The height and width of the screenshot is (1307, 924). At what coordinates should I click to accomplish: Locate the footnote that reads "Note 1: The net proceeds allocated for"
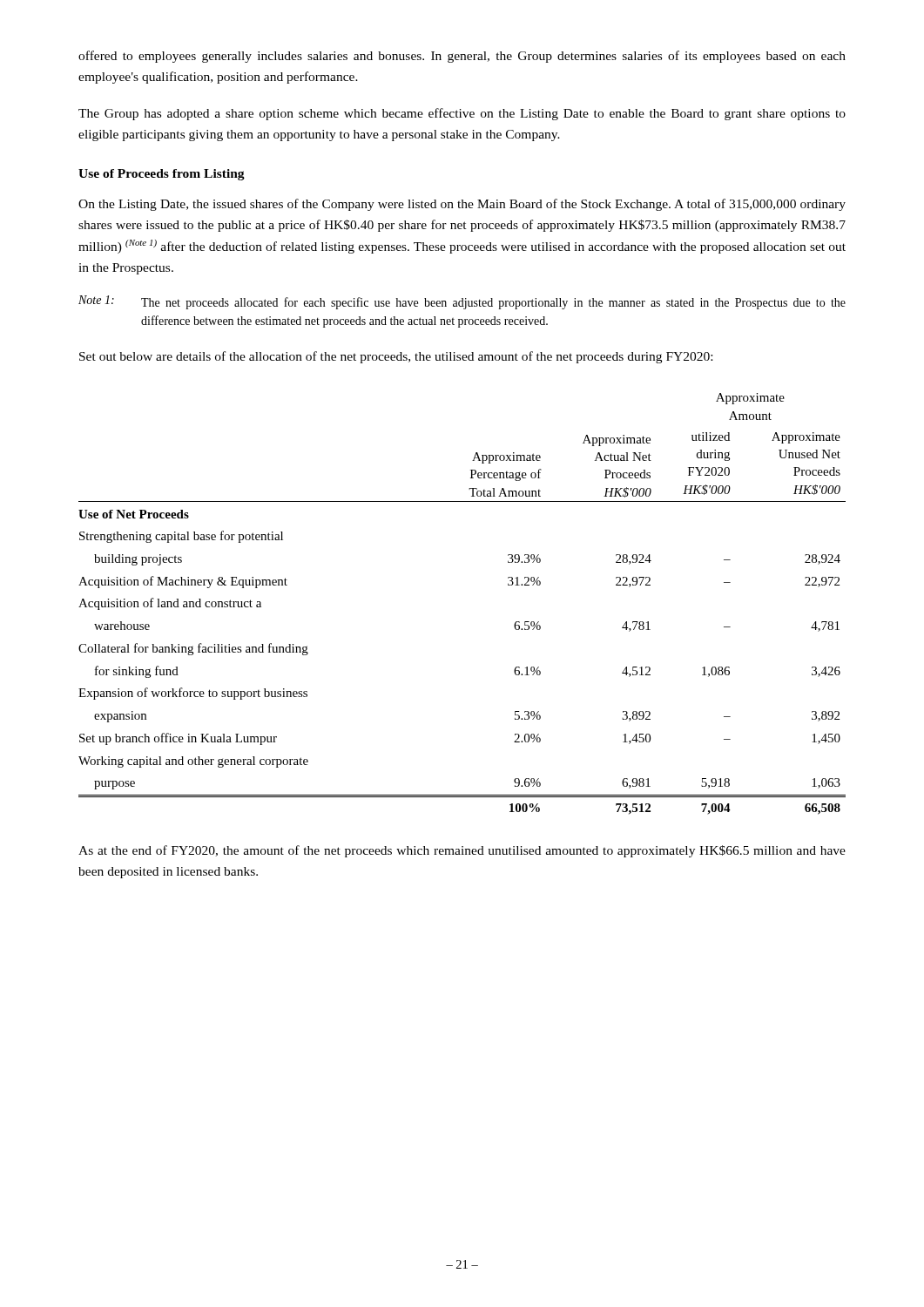[462, 312]
